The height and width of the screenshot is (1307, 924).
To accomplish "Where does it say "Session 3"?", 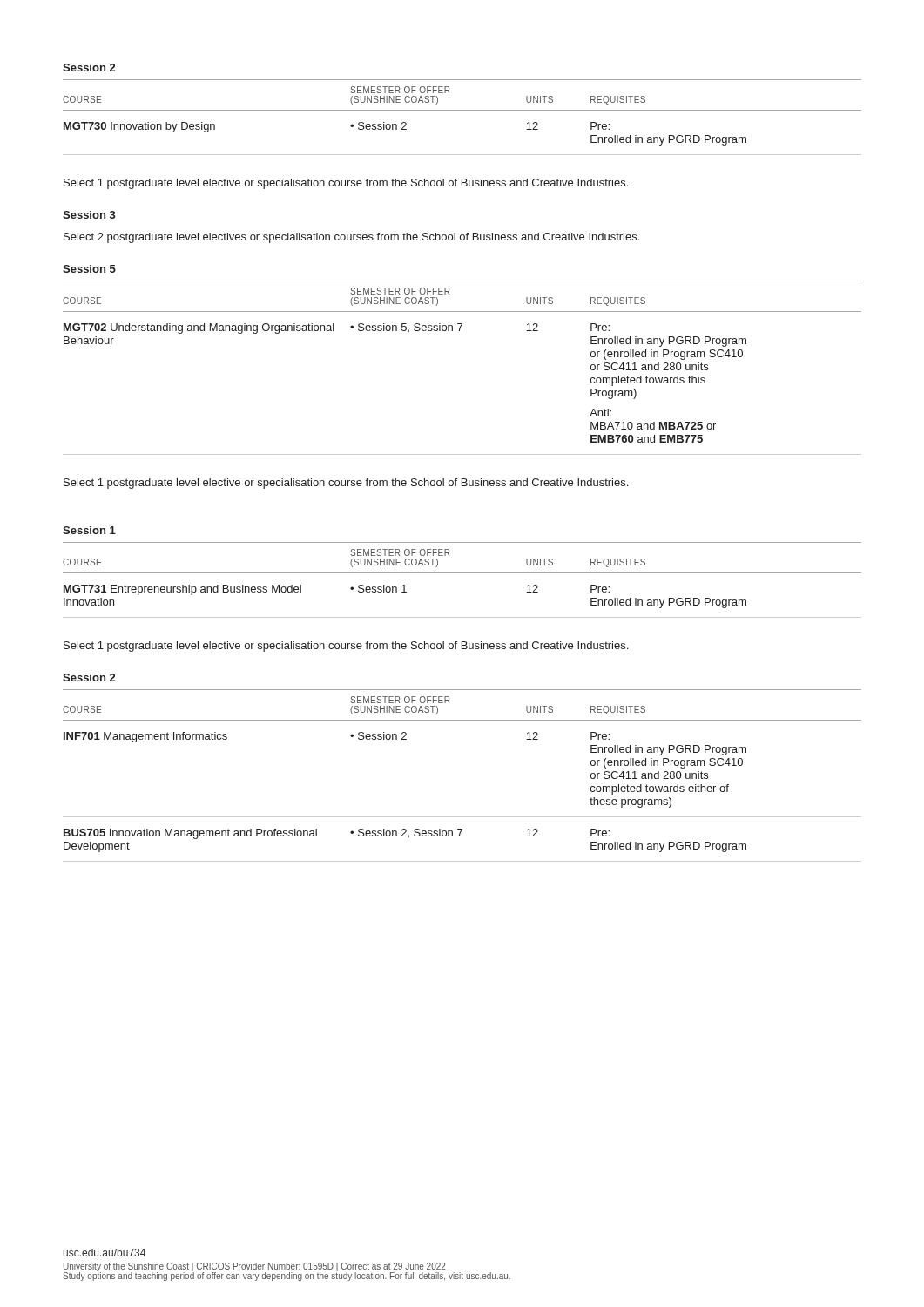I will [x=89, y=215].
